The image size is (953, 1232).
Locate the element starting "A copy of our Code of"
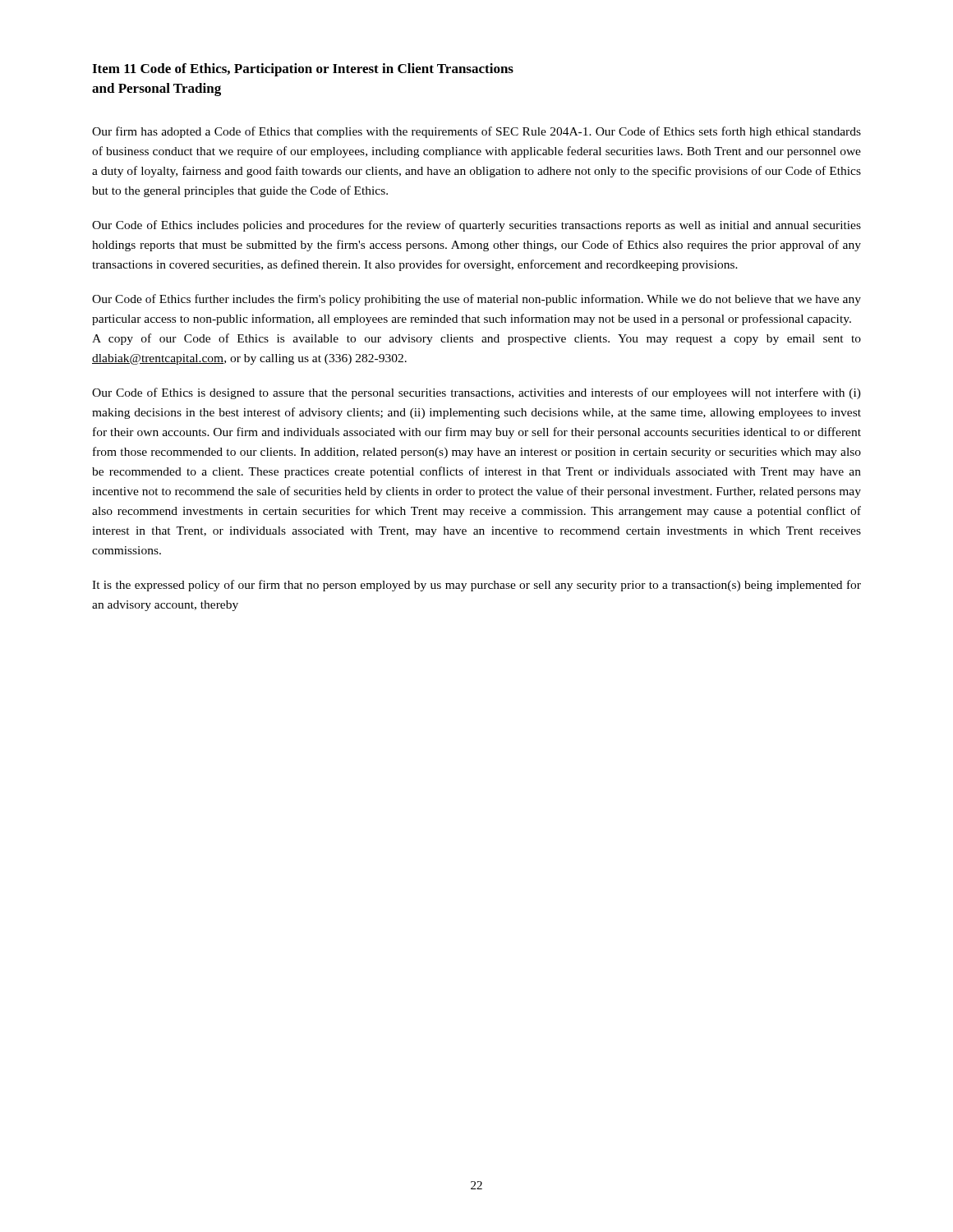[x=476, y=348]
